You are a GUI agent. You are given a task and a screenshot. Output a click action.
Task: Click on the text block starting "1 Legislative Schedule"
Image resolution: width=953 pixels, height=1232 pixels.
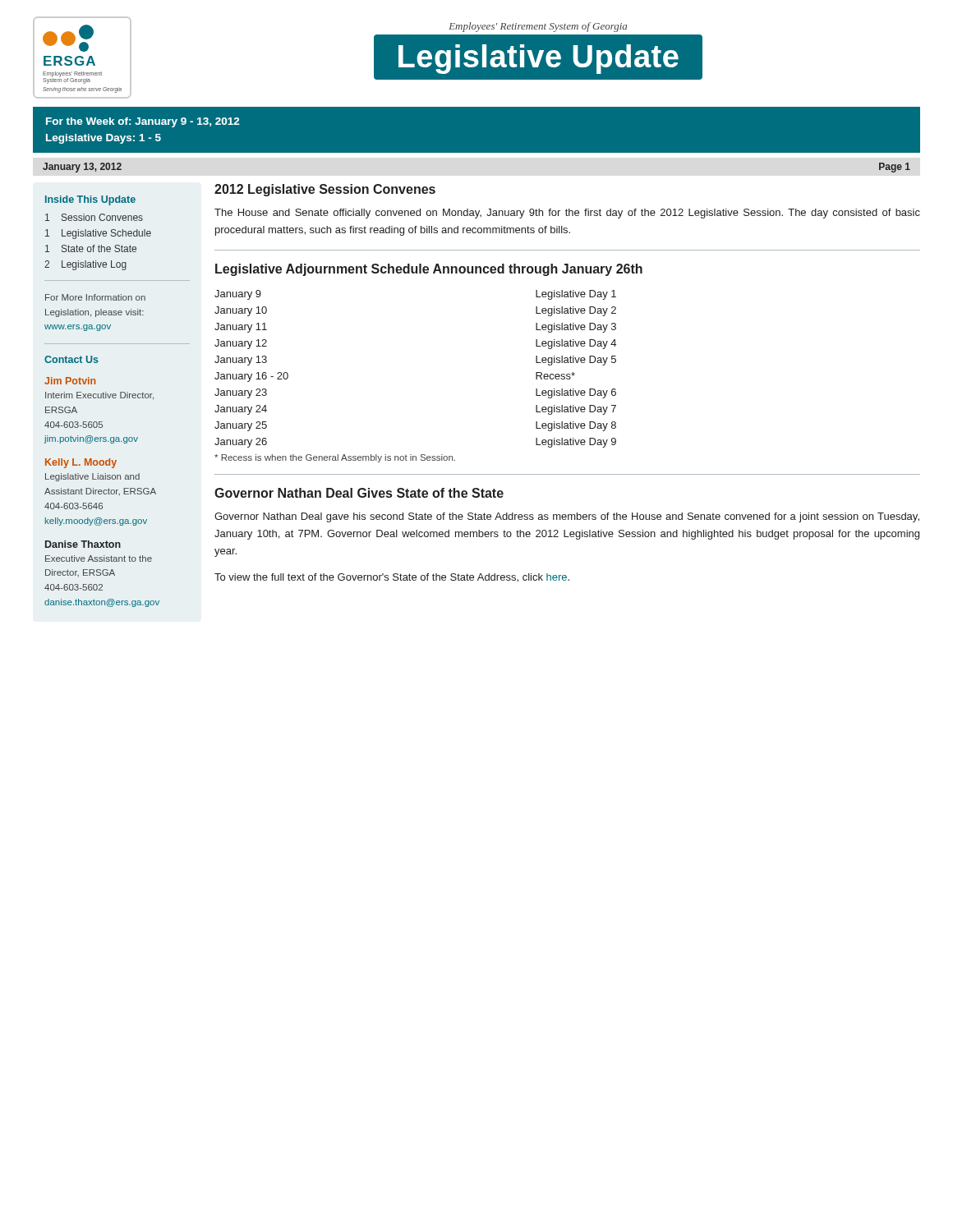(x=98, y=234)
